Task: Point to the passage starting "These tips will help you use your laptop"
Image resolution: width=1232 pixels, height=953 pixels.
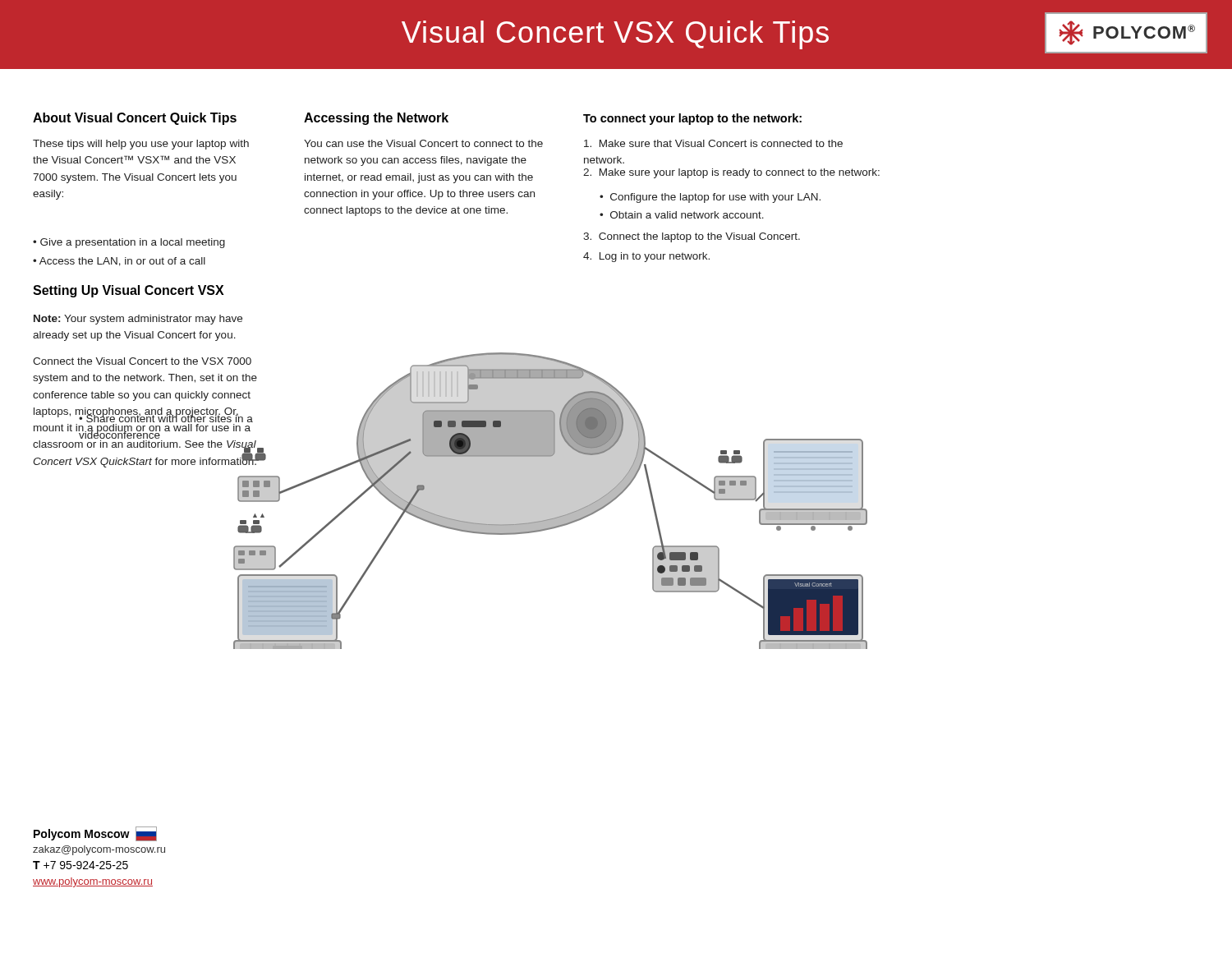Action: click(141, 168)
